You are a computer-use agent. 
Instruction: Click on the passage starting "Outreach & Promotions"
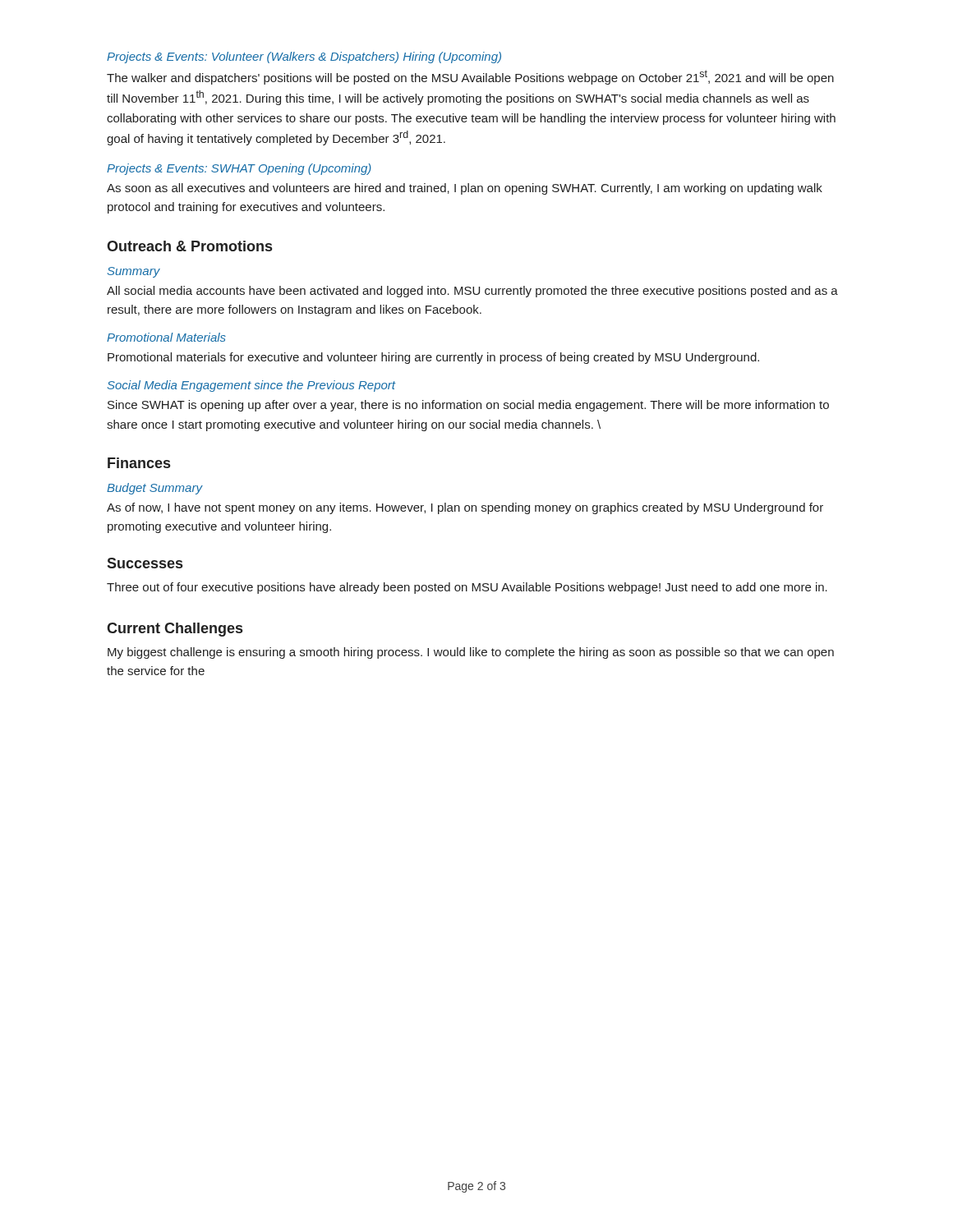pos(190,246)
